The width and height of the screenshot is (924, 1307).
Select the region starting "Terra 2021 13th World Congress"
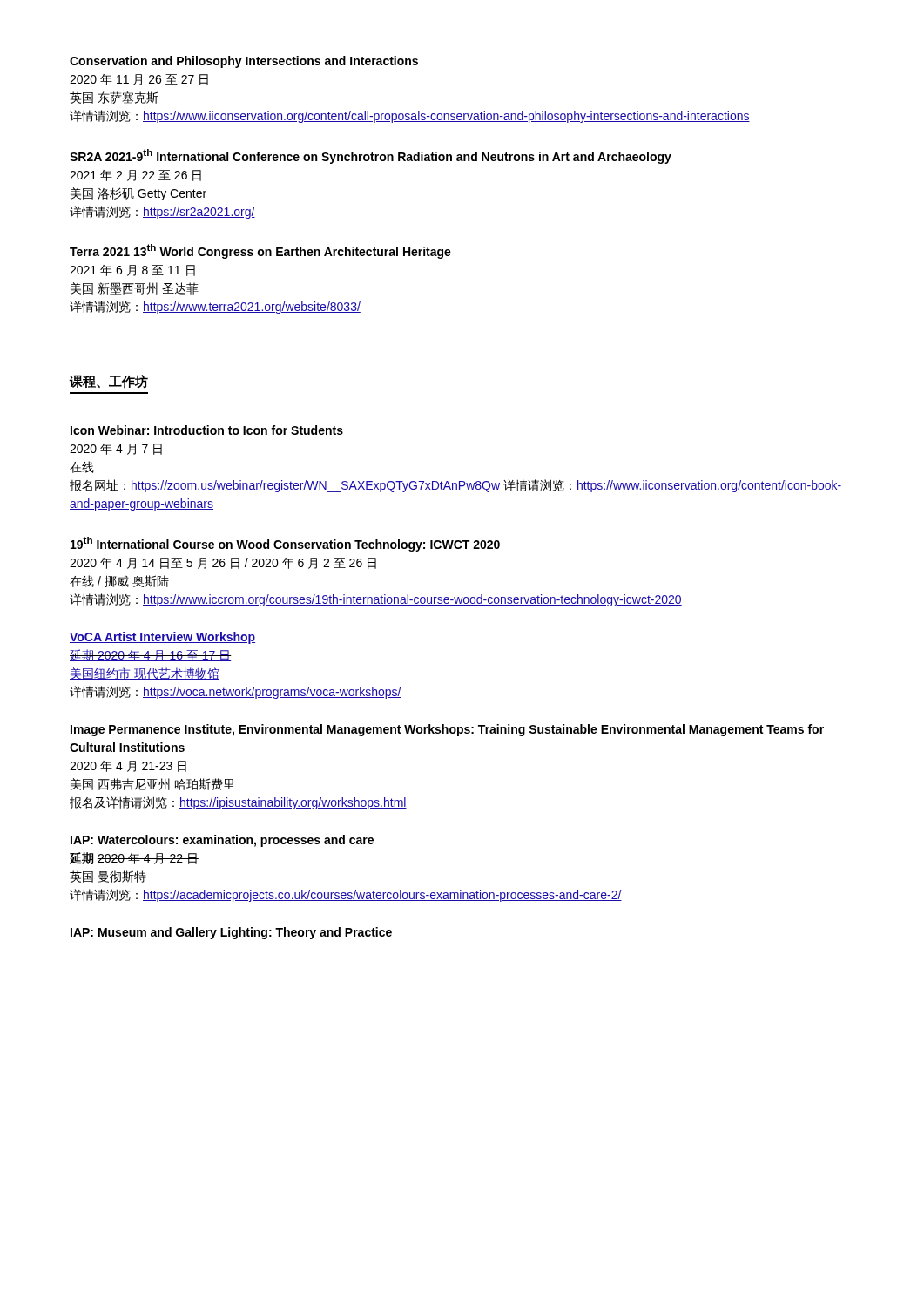pyautogui.click(x=260, y=251)
